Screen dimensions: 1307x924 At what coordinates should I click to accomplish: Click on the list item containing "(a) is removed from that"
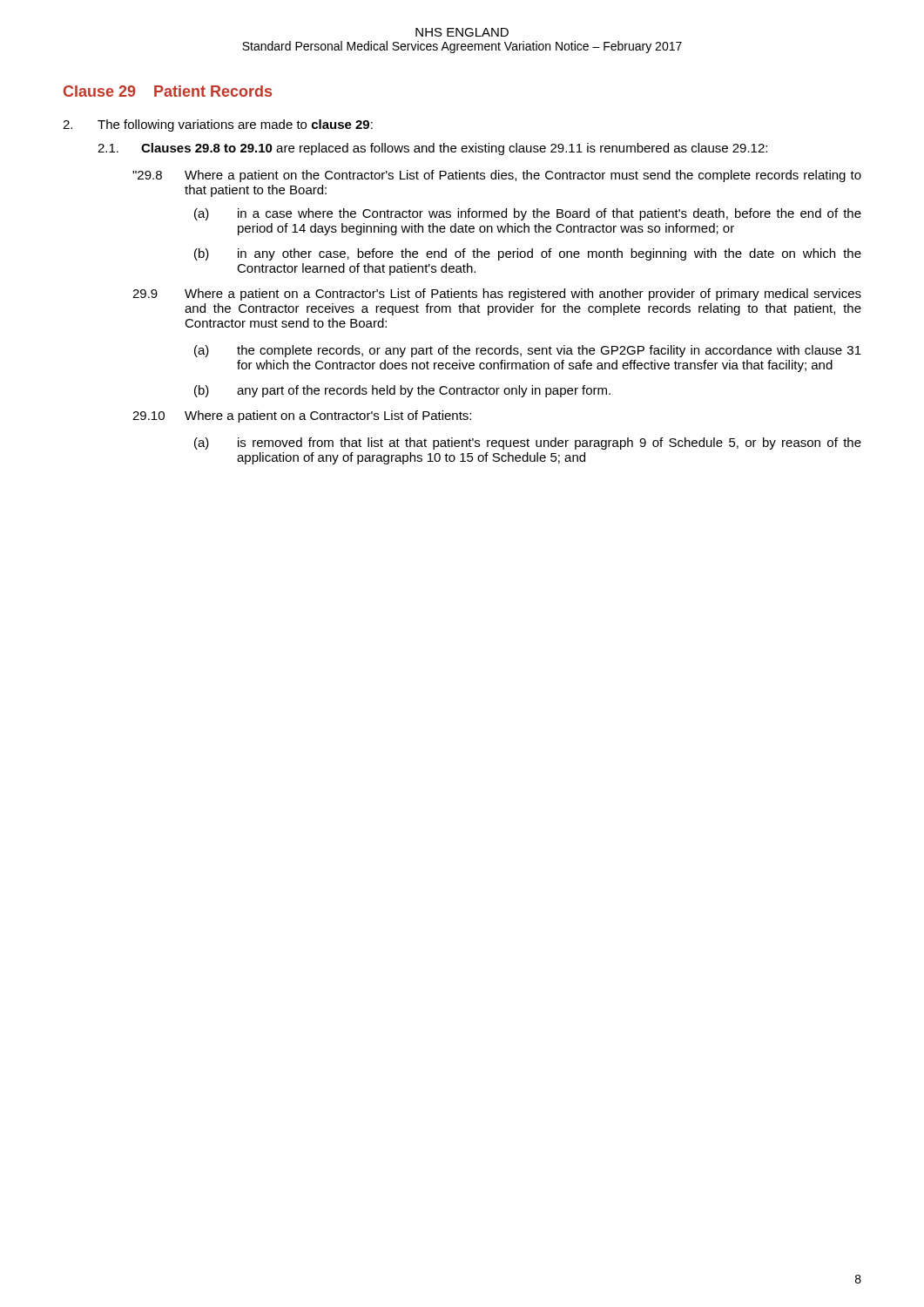tap(527, 450)
